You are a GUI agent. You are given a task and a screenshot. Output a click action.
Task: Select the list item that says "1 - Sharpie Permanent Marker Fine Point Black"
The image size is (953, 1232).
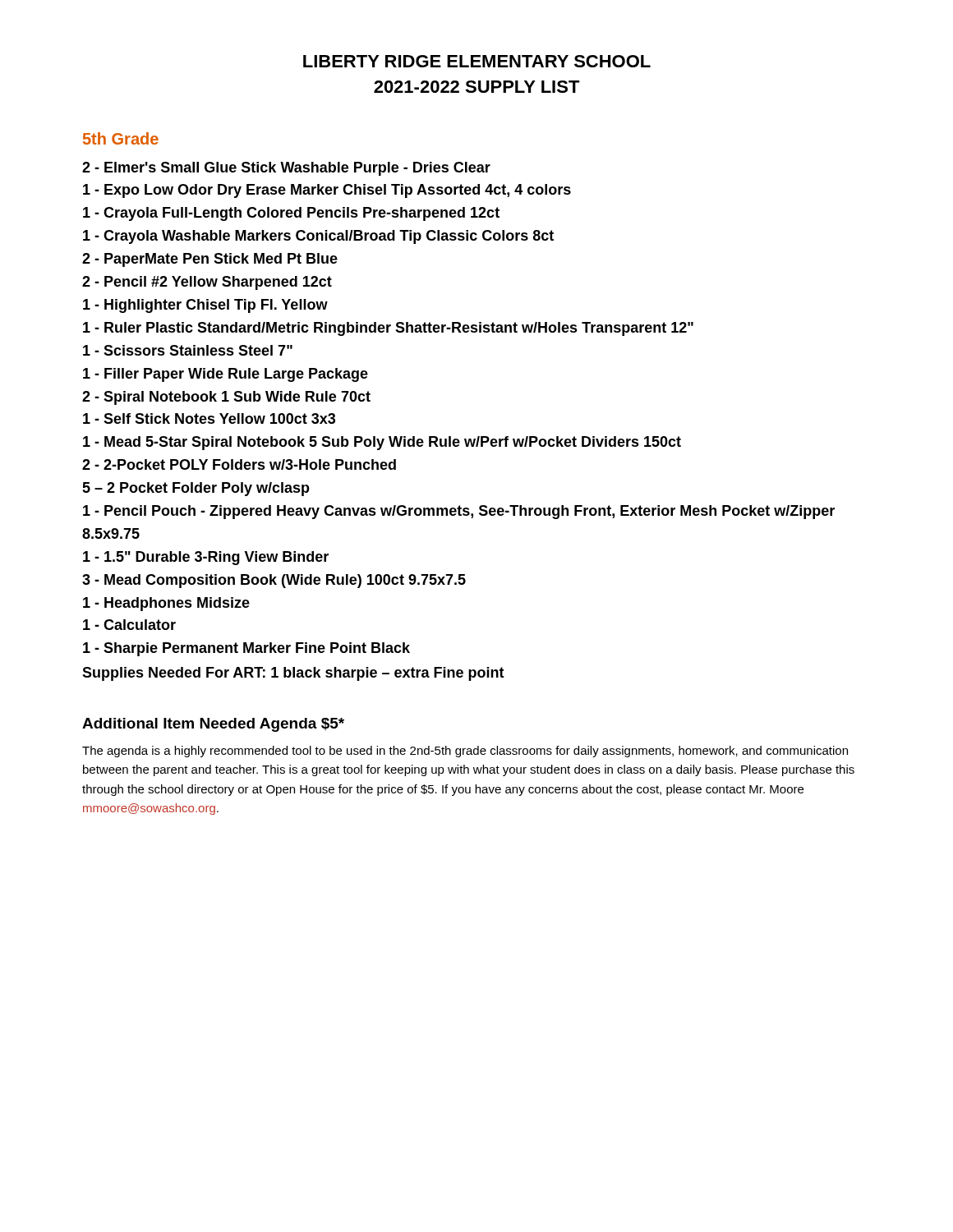pos(246,648)
